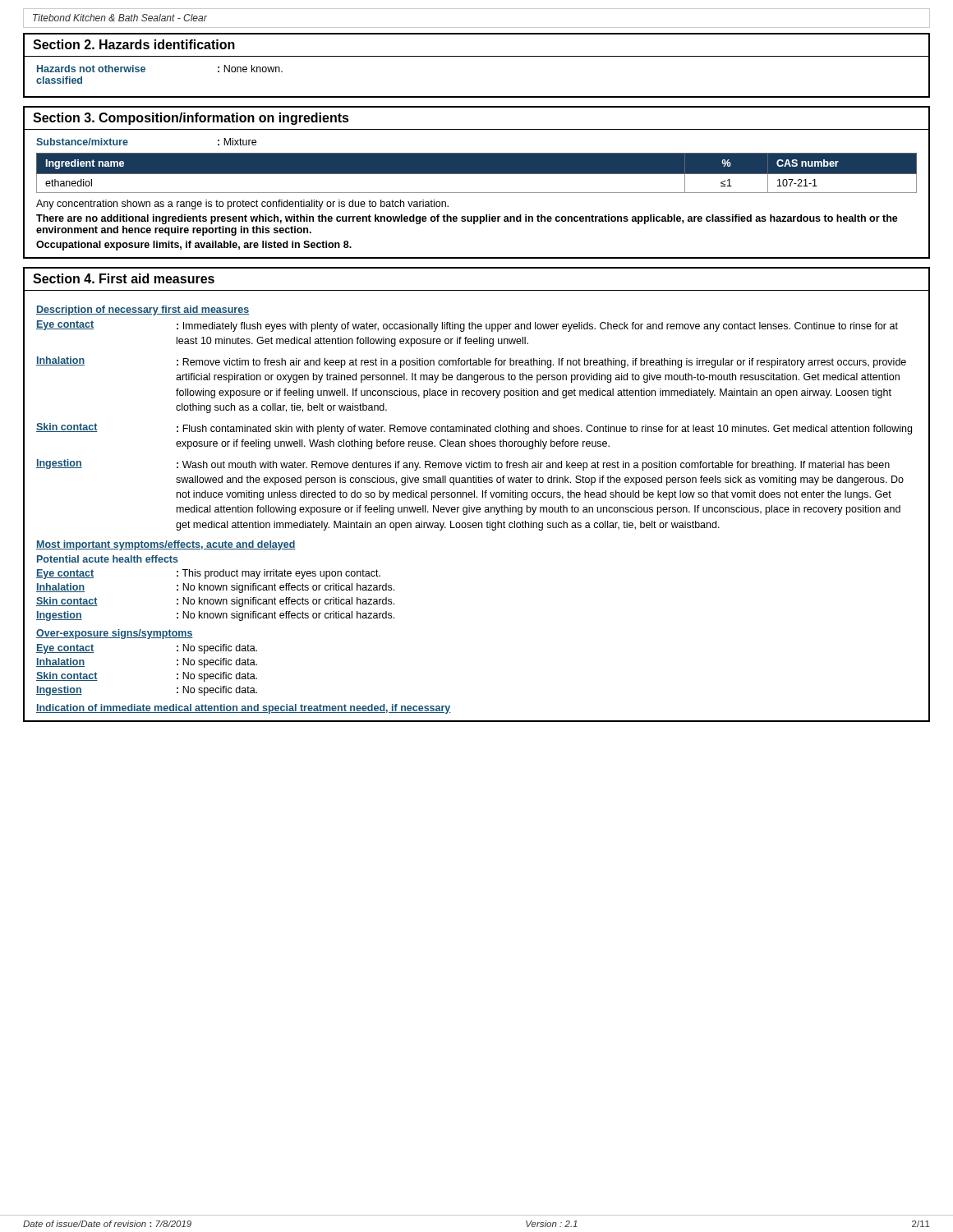Image resolution: width=953 pixels, height=1232 pixels.
Task: Locate the section header that opens with "Section 2. Hazards identification Hazards not otherwiseclassified"
Action: click(476, 65)
